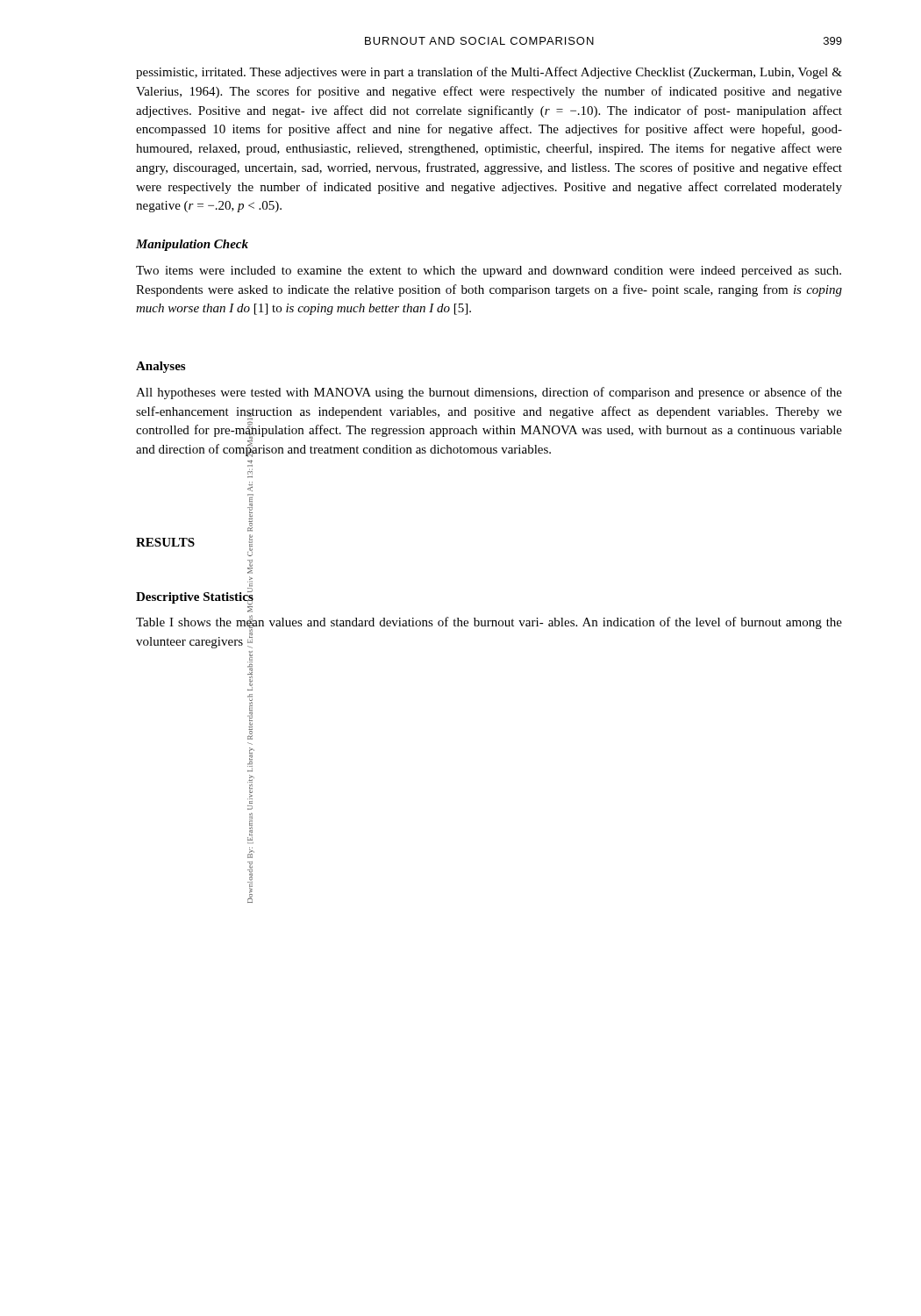The height and width of the screenshot is (1316, 921).
Task: Find the text block starting "Two items were included to examine"
Action: [489, 290]
